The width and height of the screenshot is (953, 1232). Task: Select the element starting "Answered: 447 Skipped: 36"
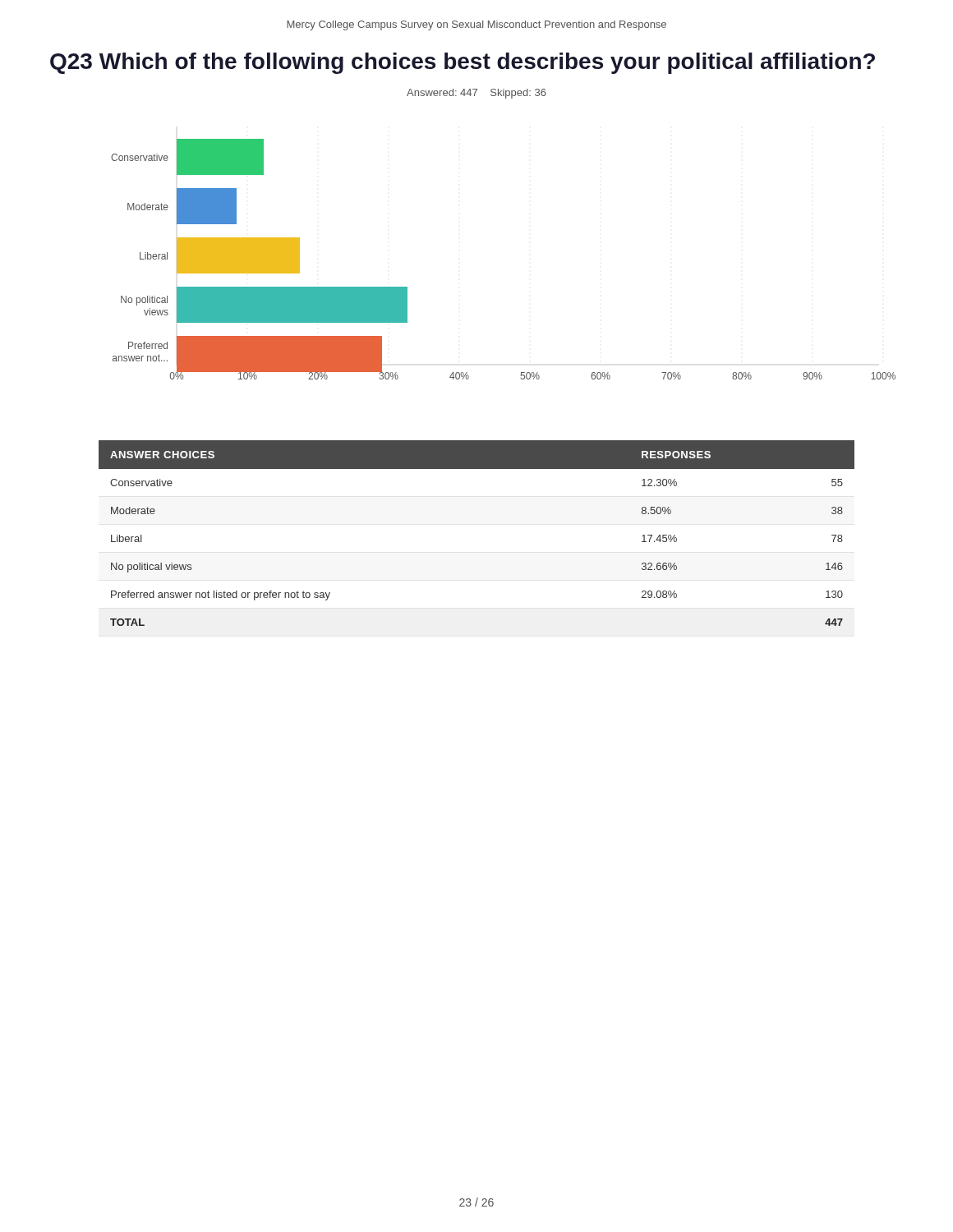[476, 92]
